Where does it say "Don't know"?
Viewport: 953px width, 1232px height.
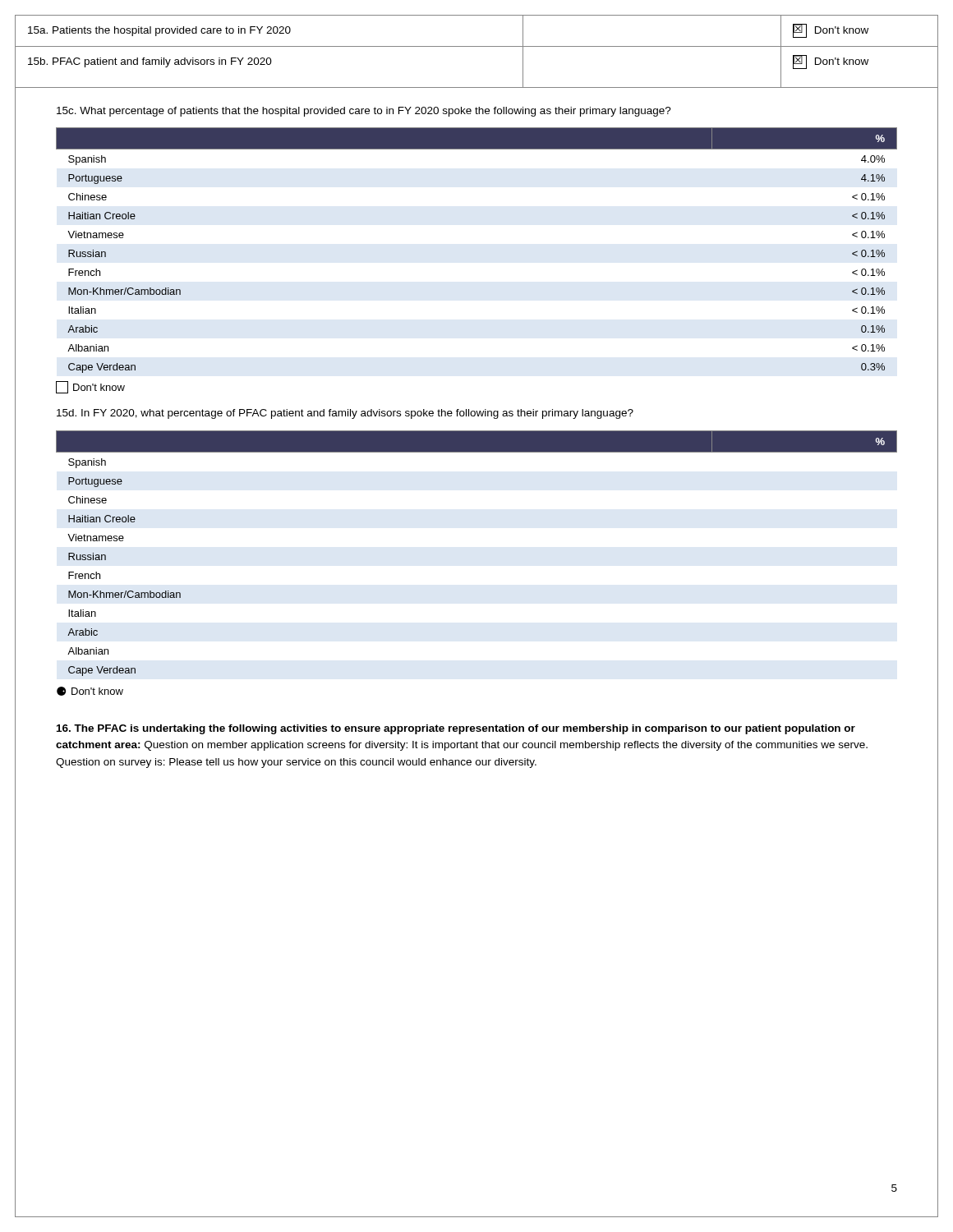point(90,387)
